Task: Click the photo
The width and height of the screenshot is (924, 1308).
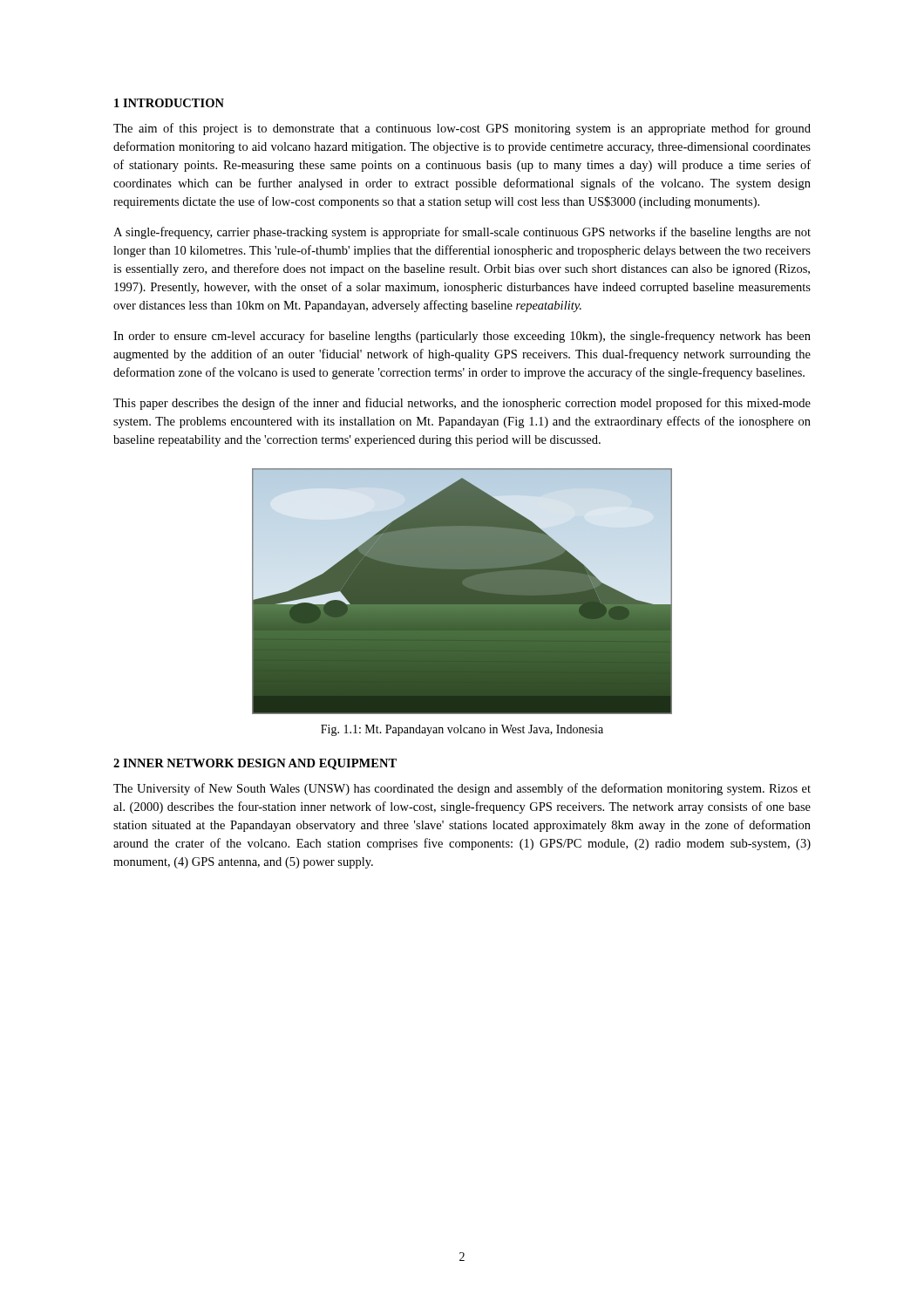Action: (x=462, y=591)
